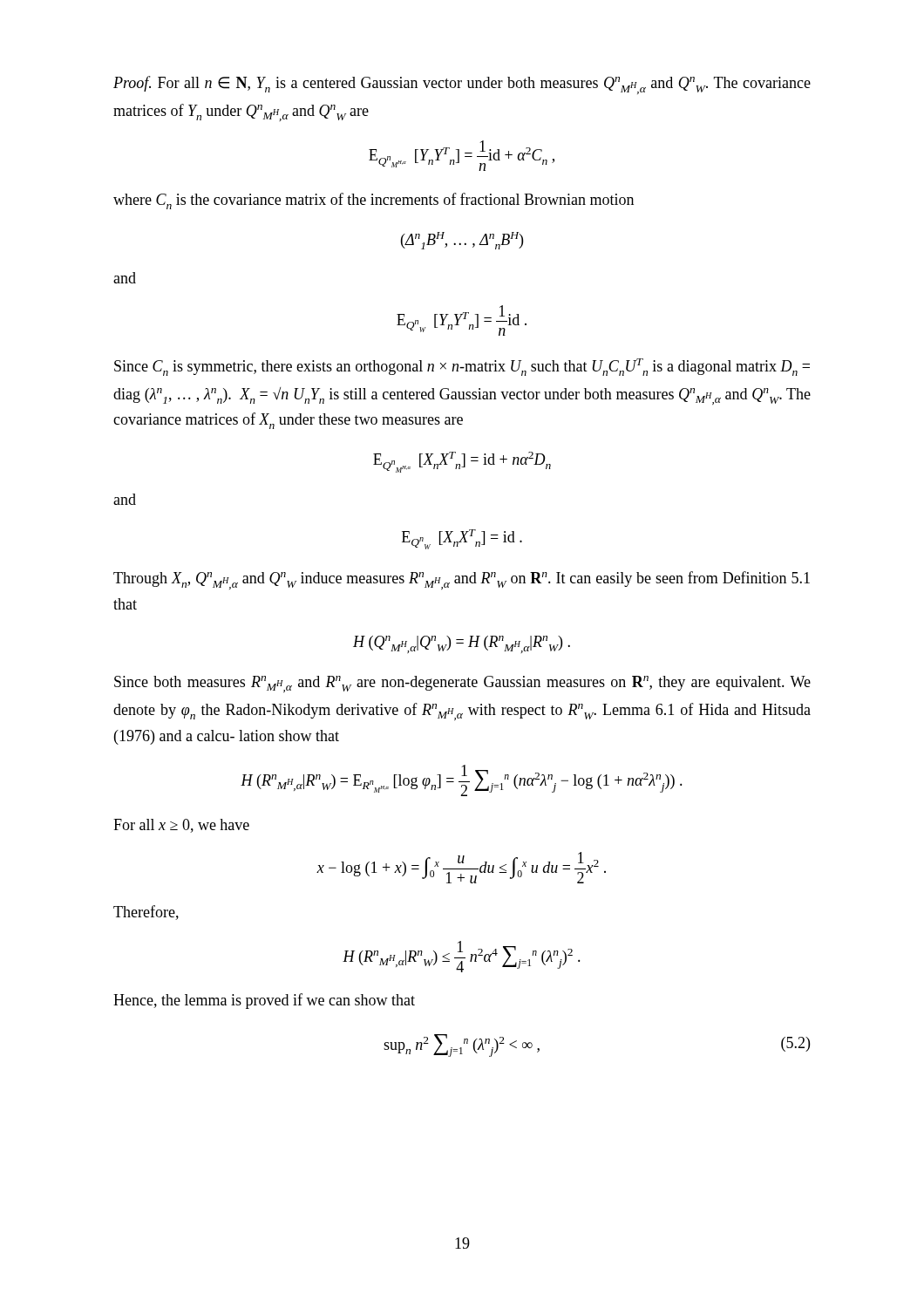Click the passage that begins "Through Xn, QnMH,α"

click(x=462, y=591)
